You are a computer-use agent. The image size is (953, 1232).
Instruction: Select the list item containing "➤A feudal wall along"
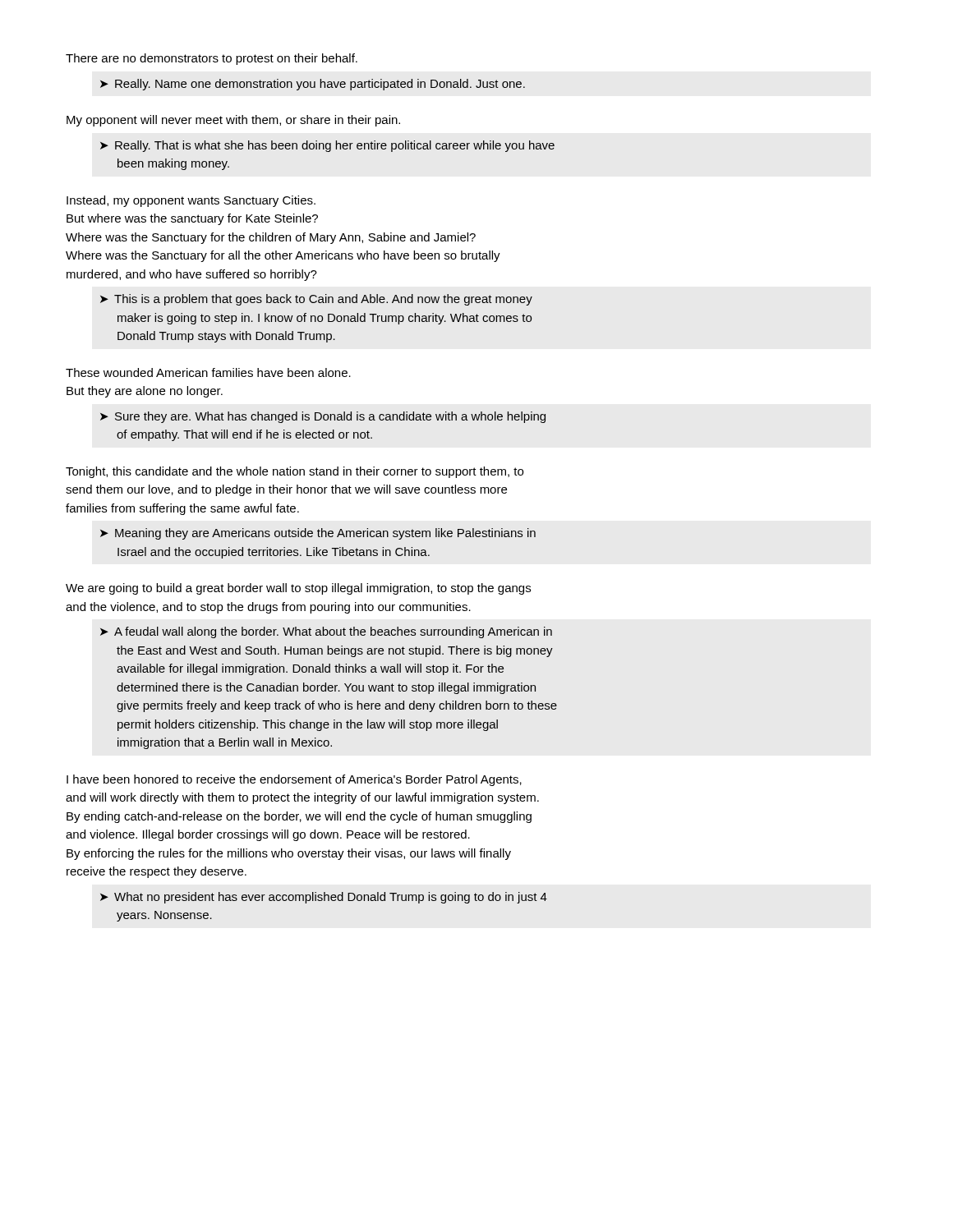click(328, 688)
